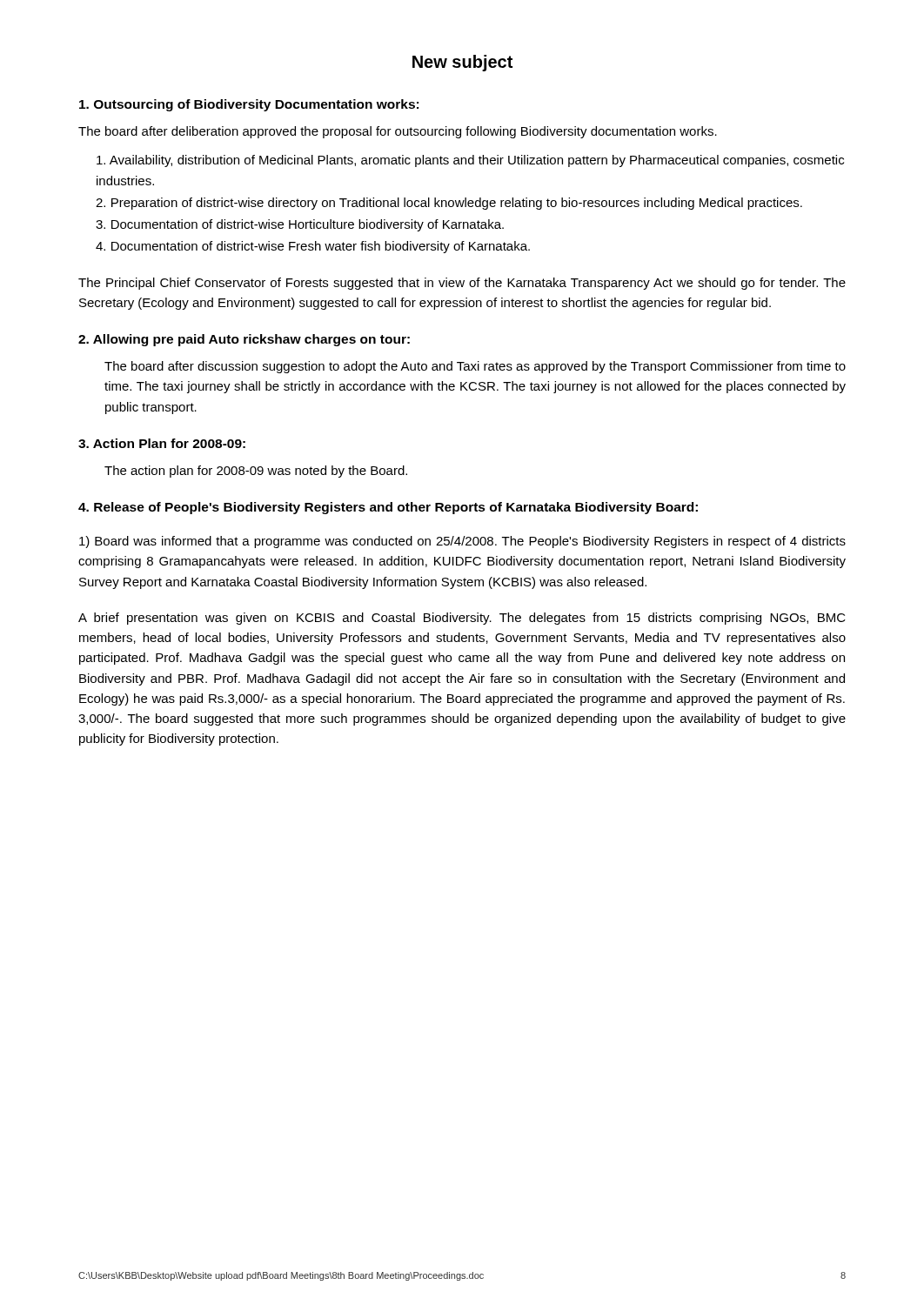
Task: Find the passage starting "New subject"
Action: [462, 62]
